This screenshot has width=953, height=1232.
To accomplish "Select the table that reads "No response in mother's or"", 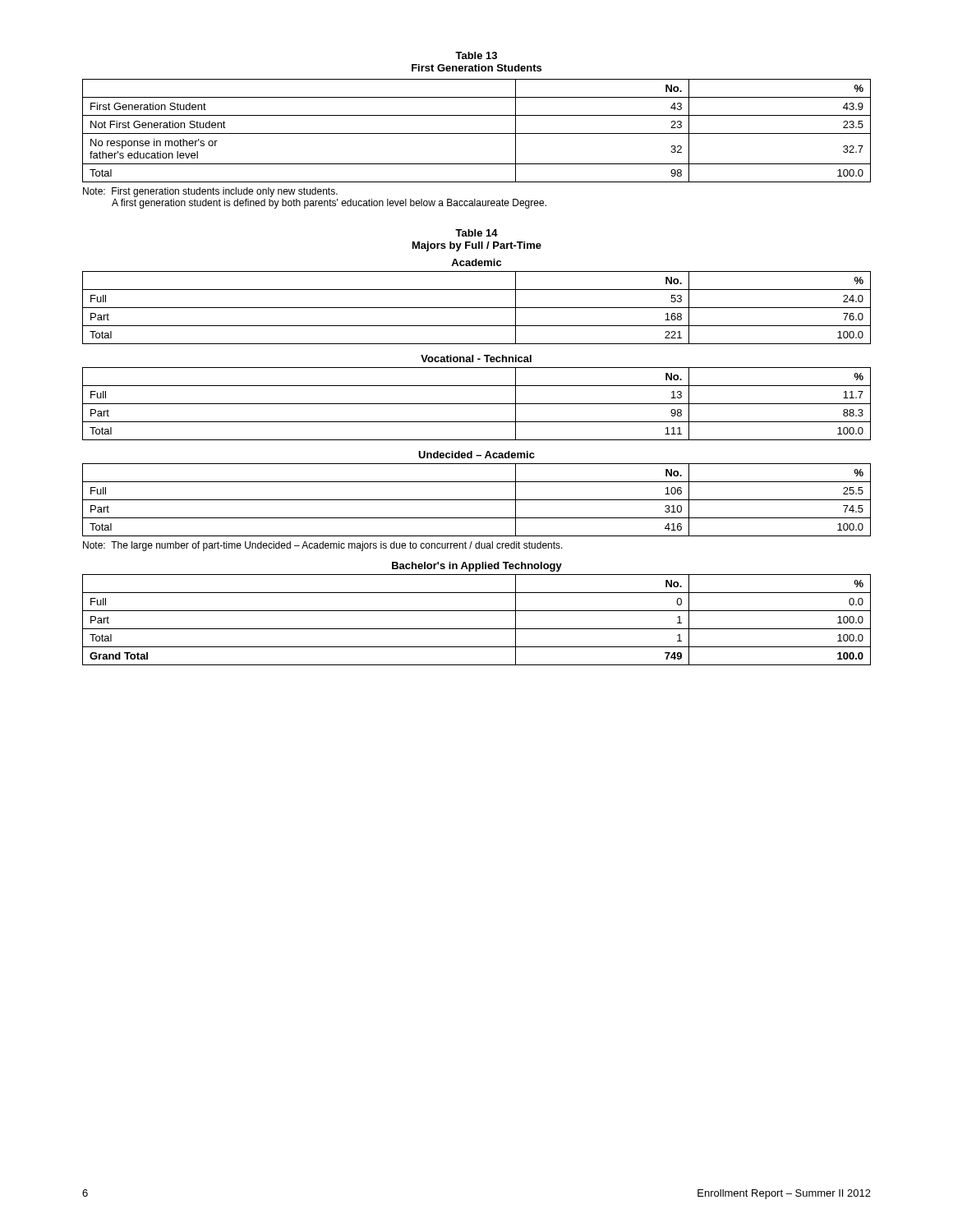I will (476, 131).
